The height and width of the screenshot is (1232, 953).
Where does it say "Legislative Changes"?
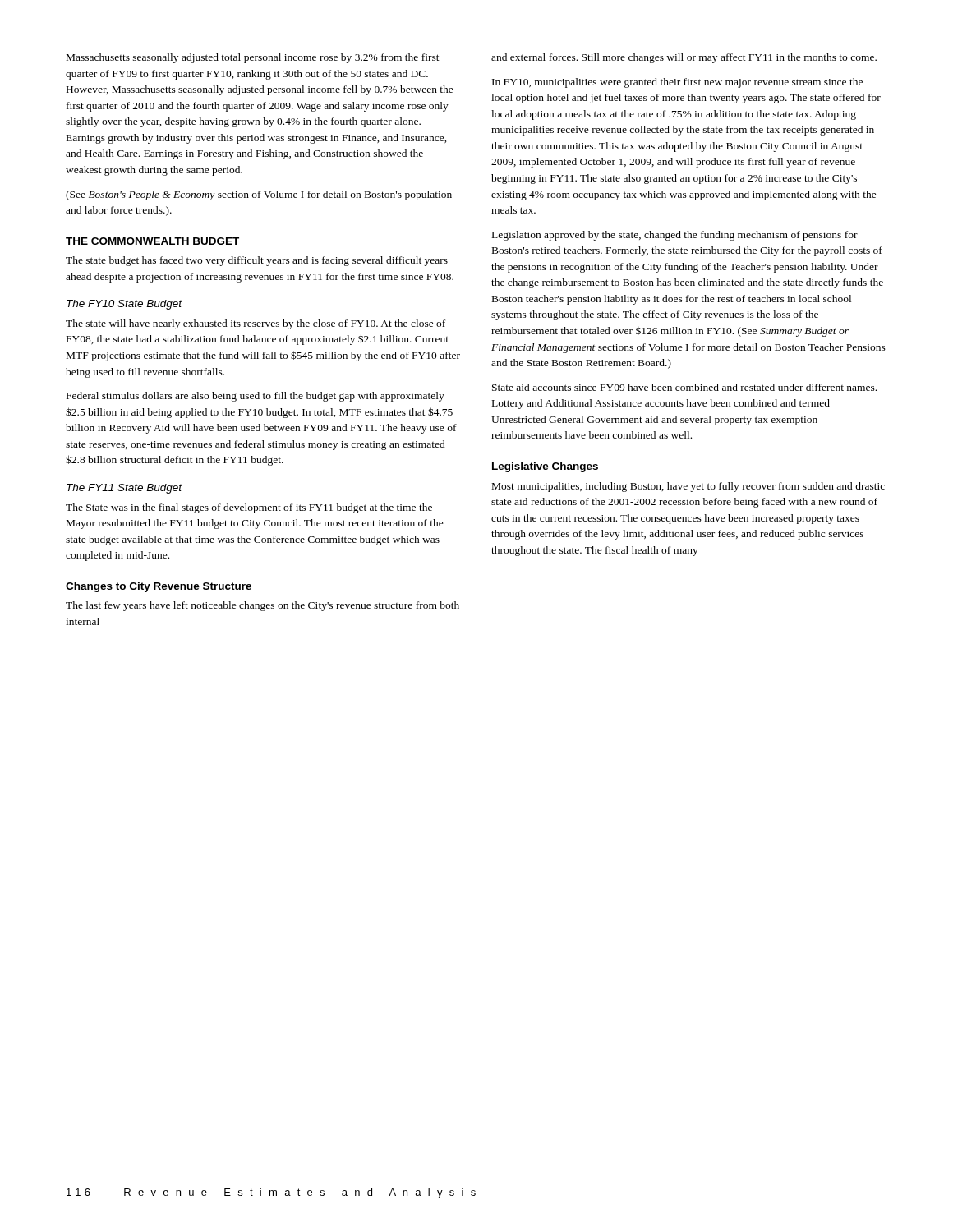coord(545,467)
